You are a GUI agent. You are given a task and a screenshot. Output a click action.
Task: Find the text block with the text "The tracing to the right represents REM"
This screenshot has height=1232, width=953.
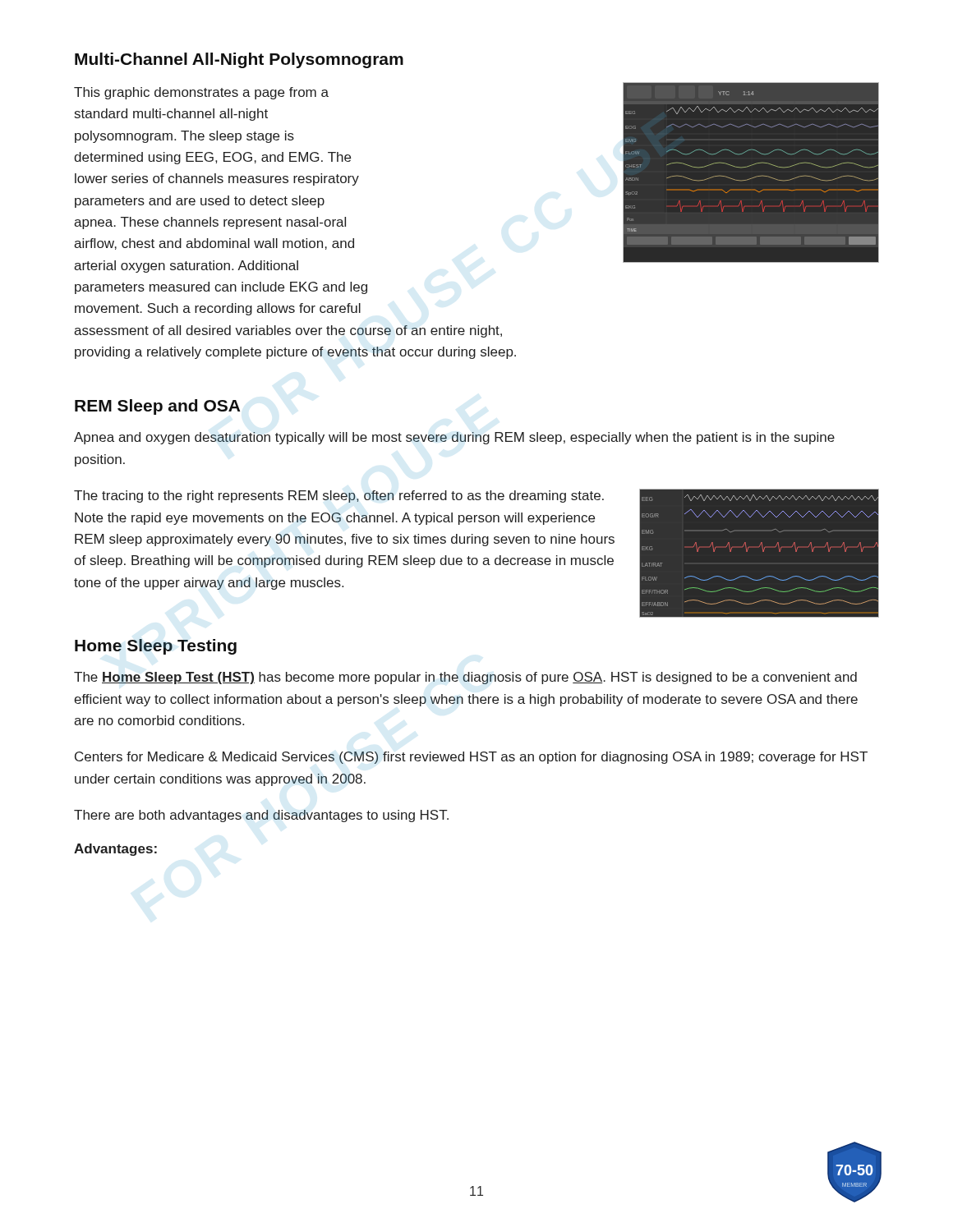pyautogui.click(x=344, y=539)
